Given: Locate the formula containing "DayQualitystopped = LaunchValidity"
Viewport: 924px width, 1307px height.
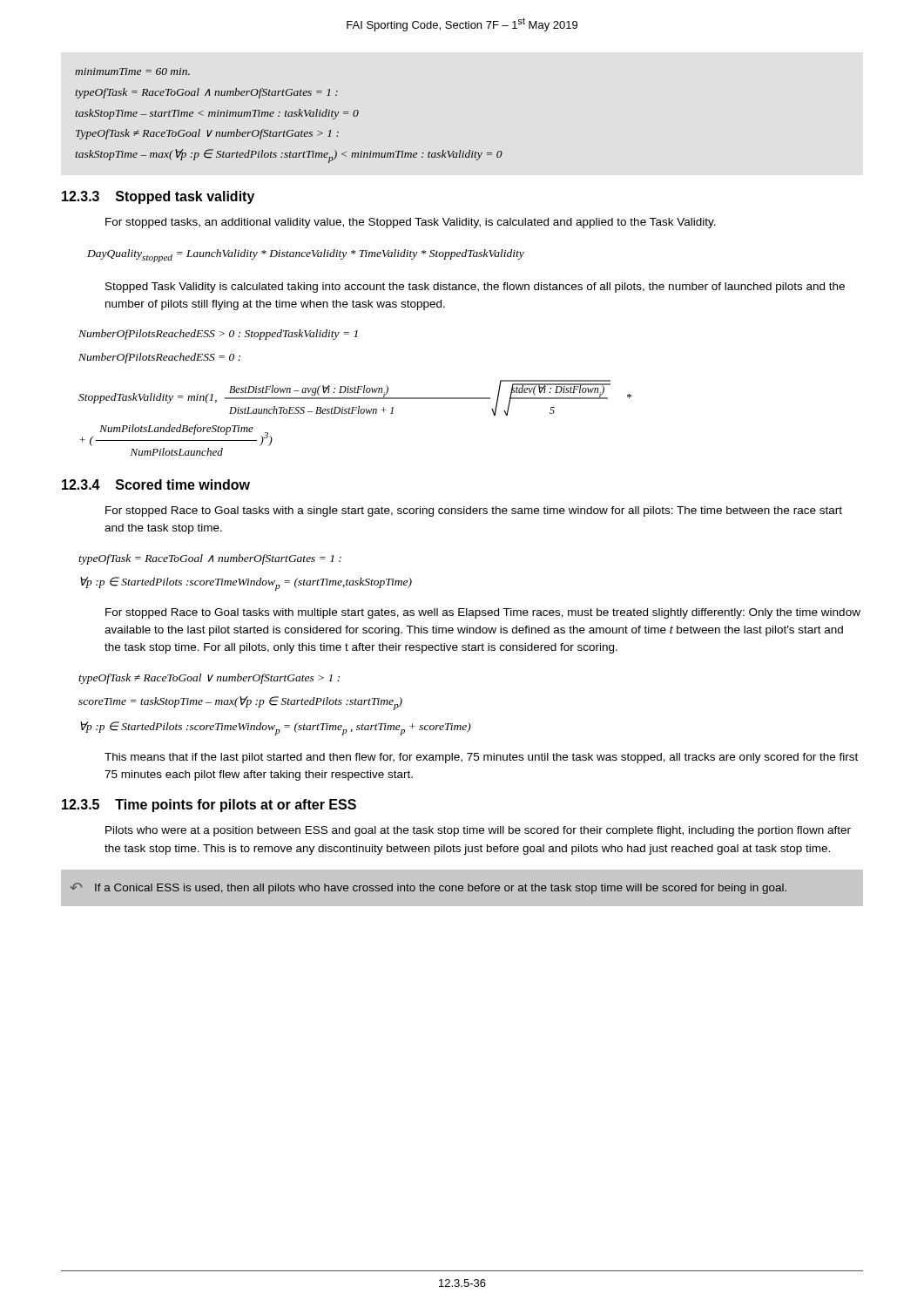Looking at the screenshot, I should pyautogui.click(x=306, y=255).
